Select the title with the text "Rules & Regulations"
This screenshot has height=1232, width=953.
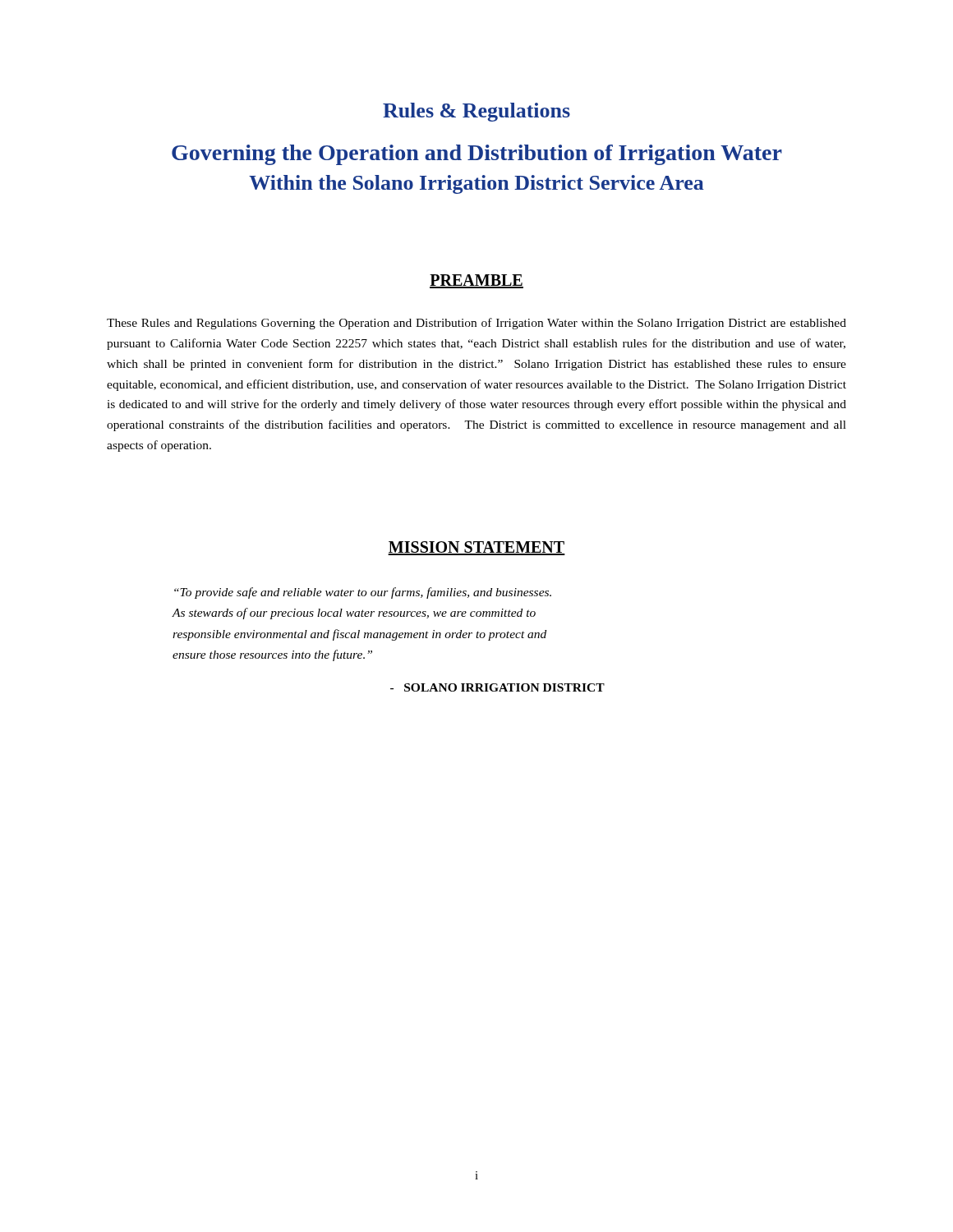point(476,111)
